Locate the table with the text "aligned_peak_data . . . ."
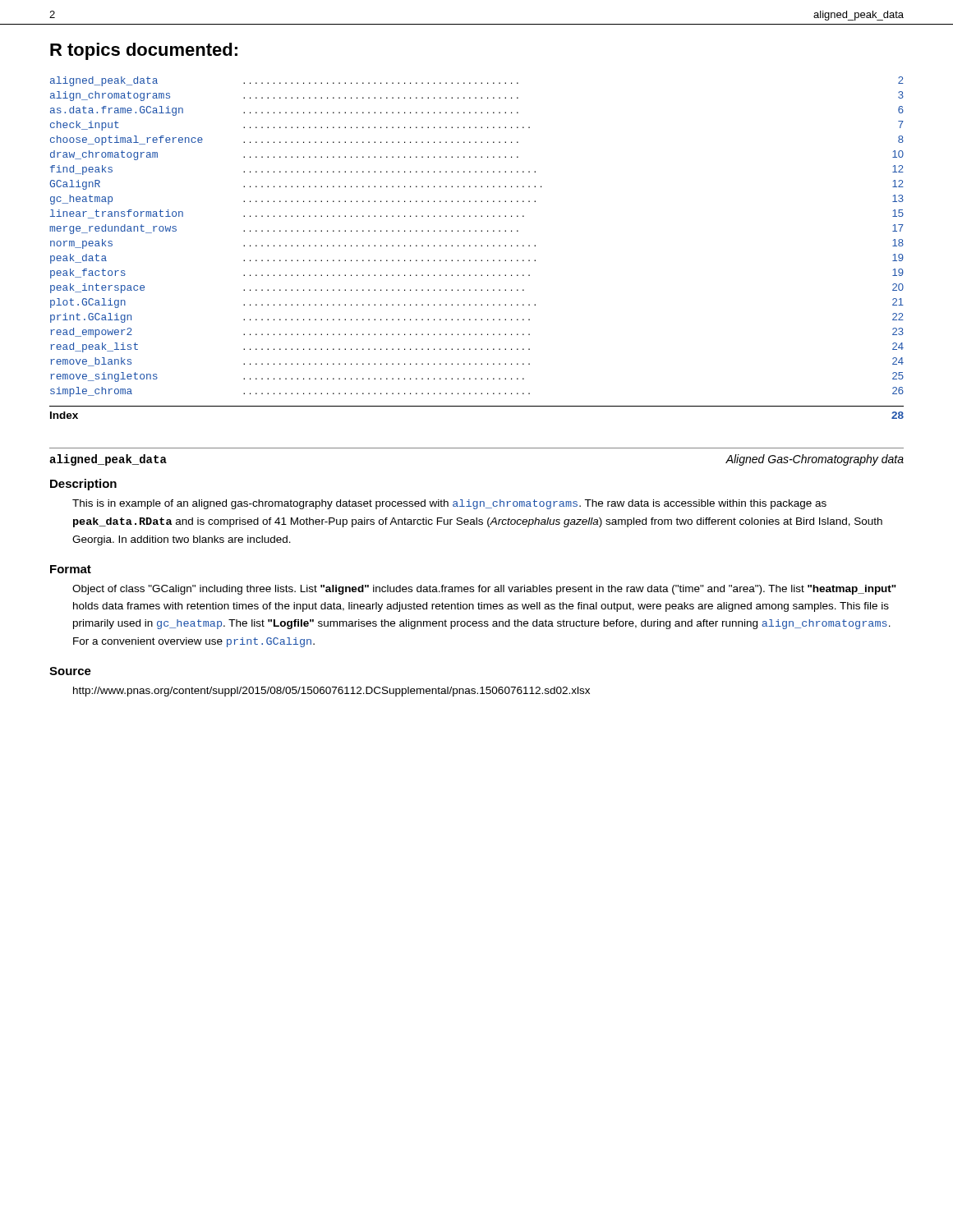The height and width of the screenshot is (1232, 953). [x=476, y=236]
